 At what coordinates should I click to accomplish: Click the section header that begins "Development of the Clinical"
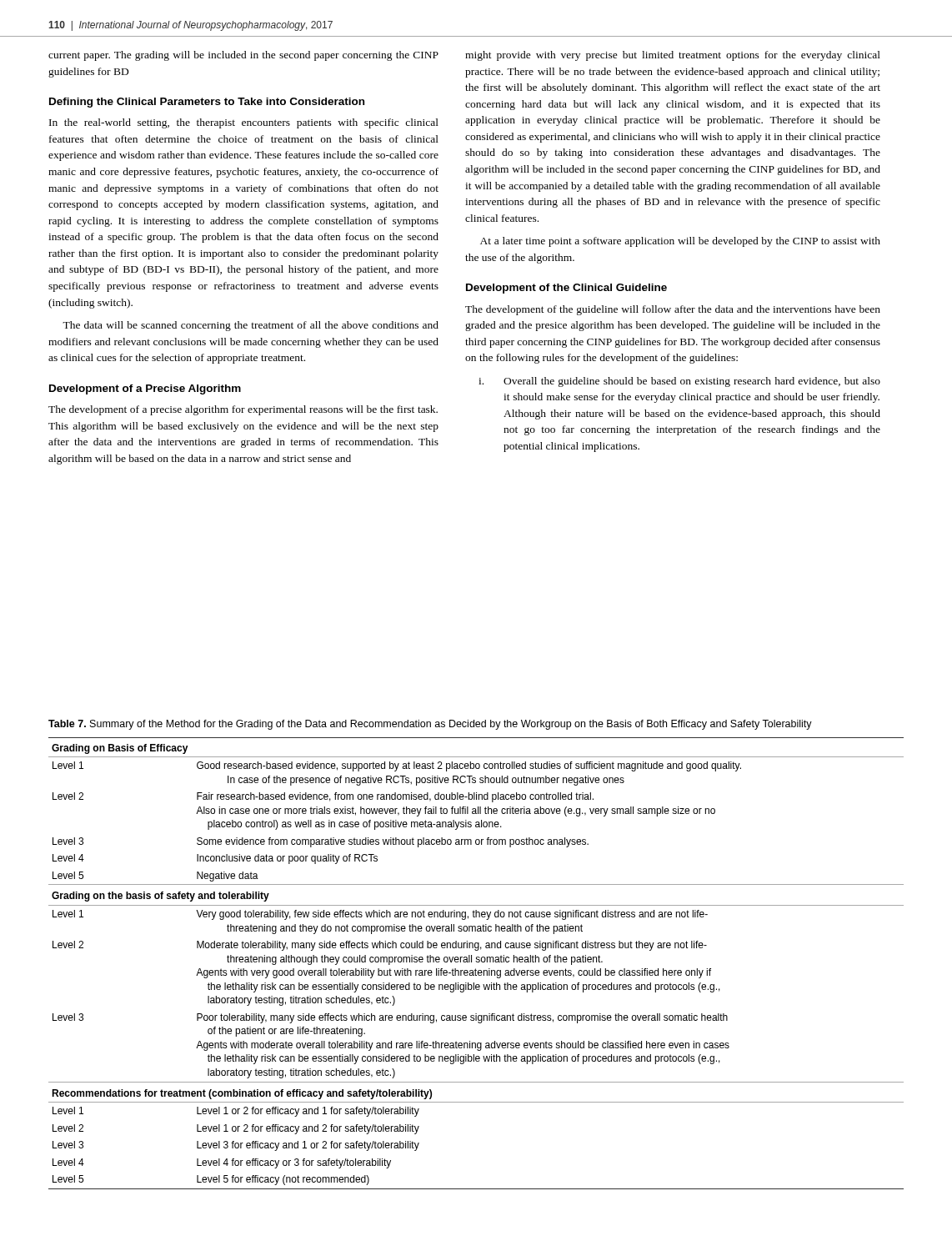[x=566, y=288]
